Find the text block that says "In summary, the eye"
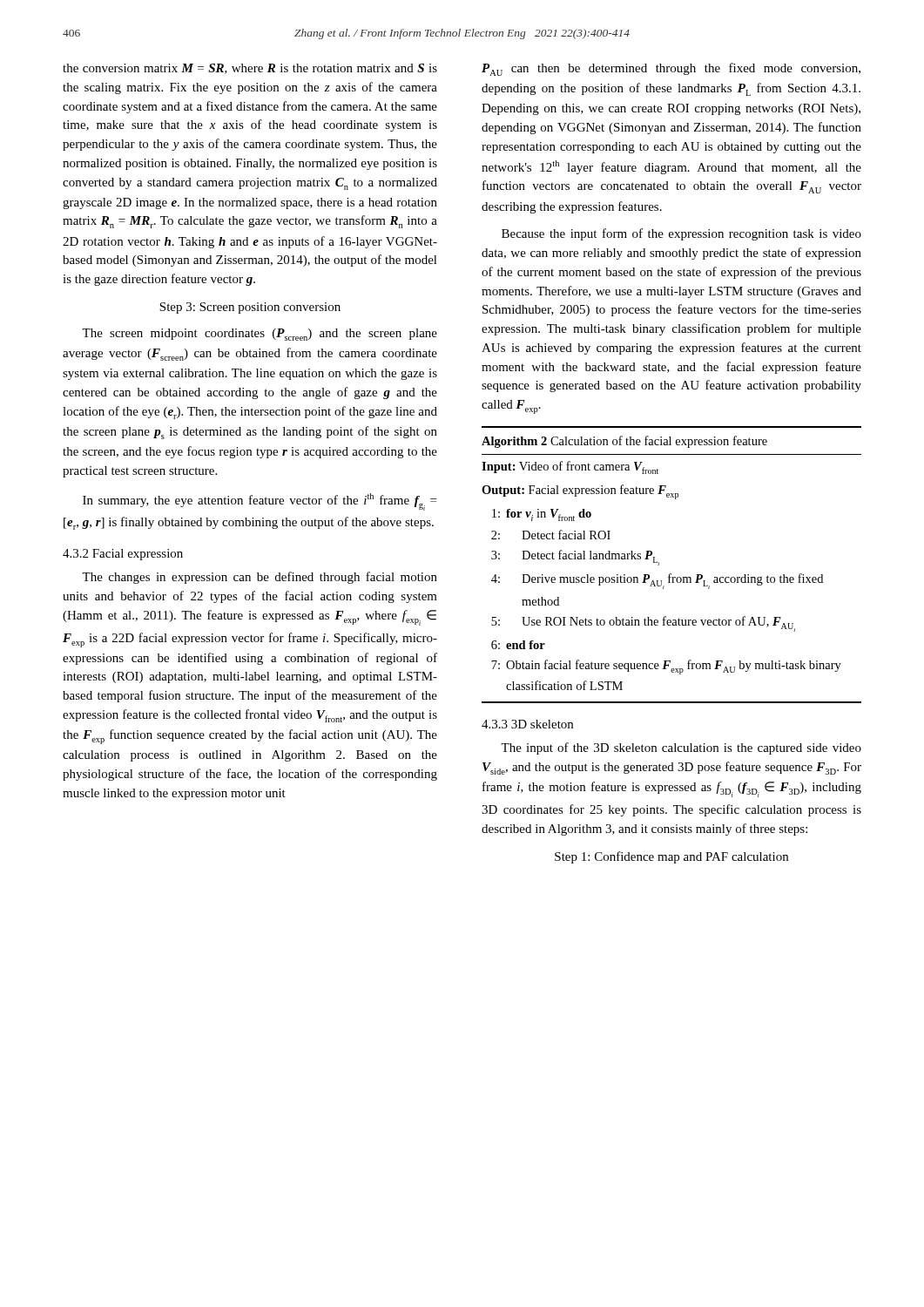Image resolution: width=924 pixels, height=1307 pixels. coord(250,511)
